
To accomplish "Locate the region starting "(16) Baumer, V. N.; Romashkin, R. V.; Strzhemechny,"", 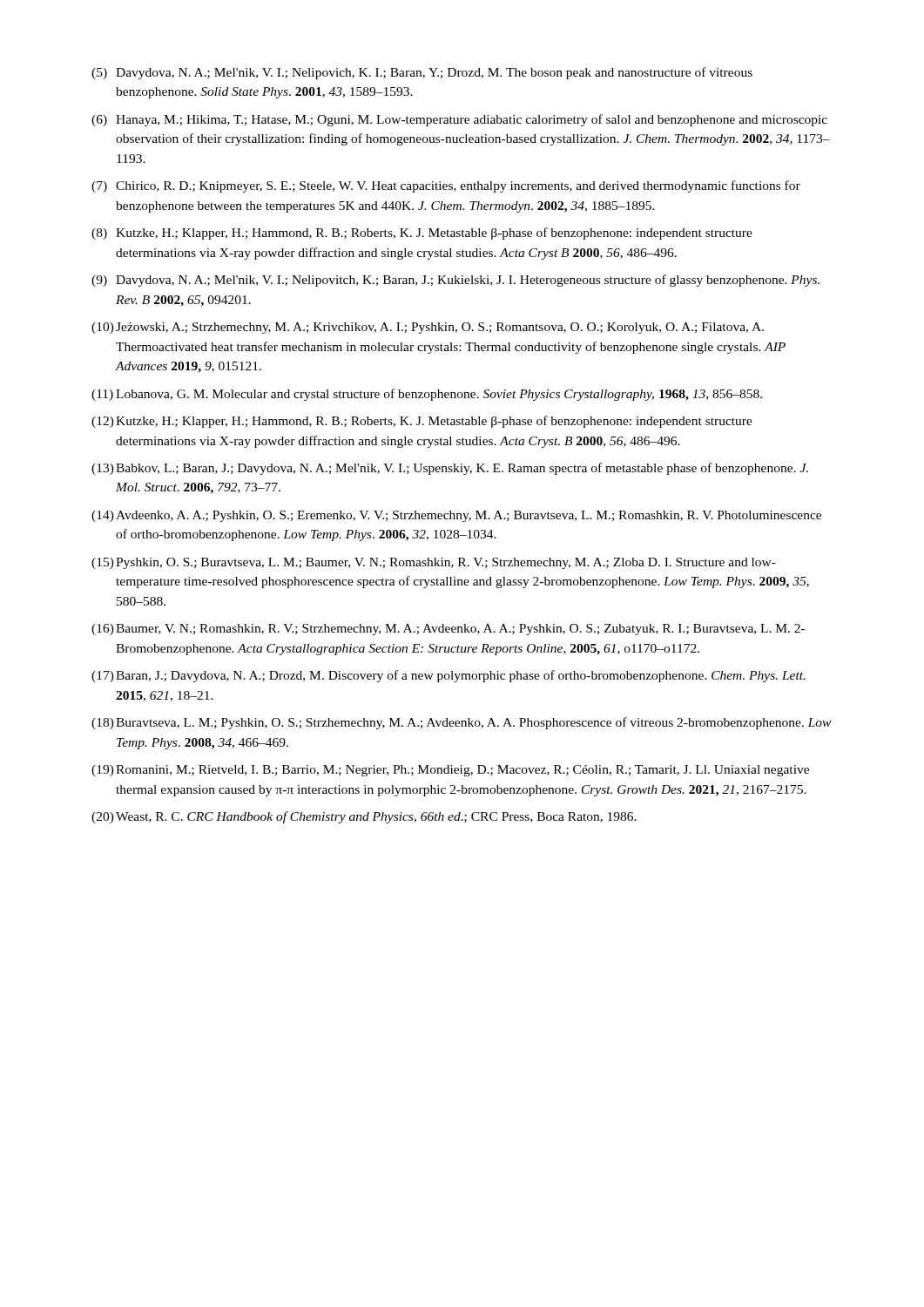I will click(462, 638).
